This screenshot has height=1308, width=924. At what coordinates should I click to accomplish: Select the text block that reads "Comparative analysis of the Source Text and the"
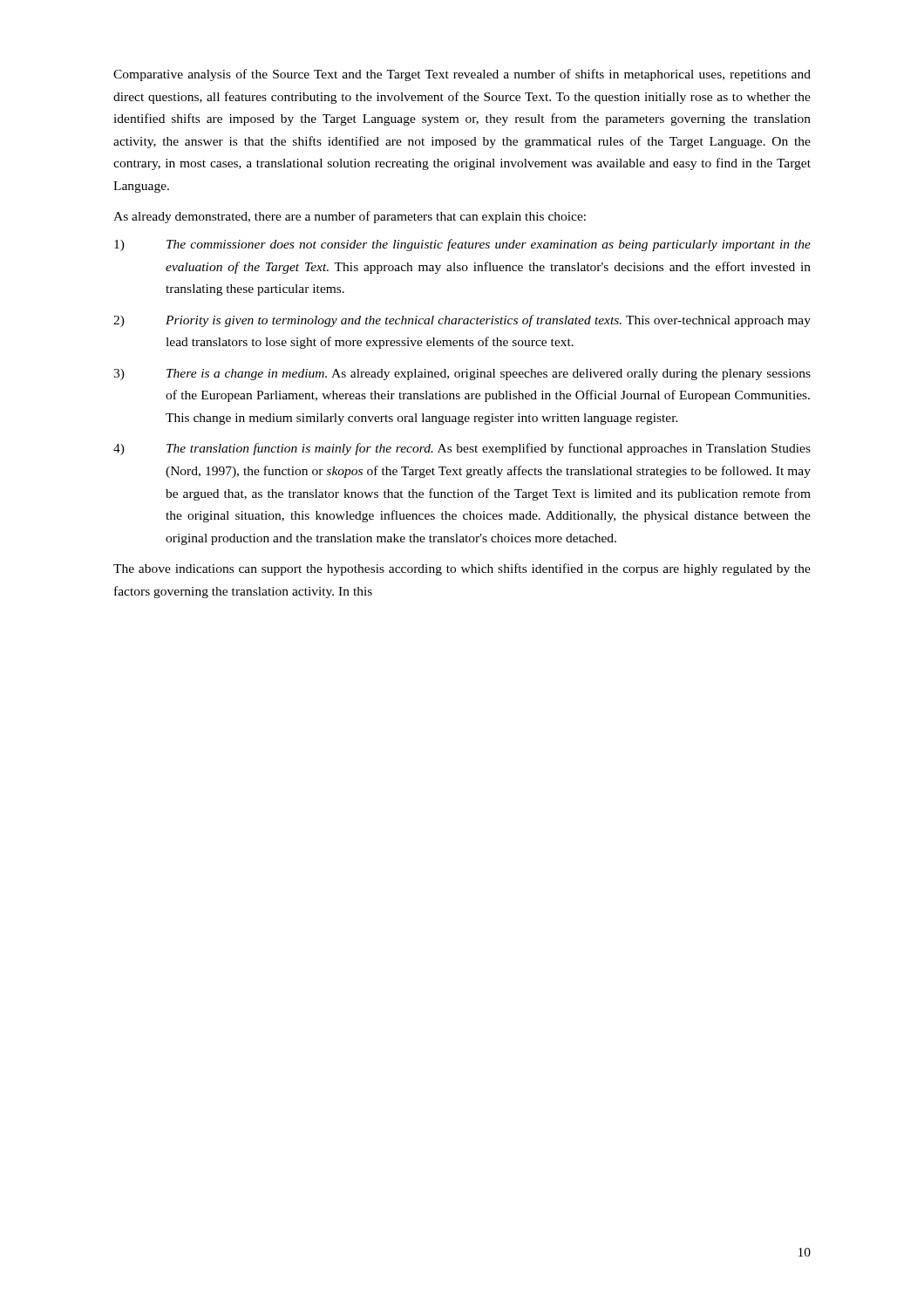click(462, 130)
